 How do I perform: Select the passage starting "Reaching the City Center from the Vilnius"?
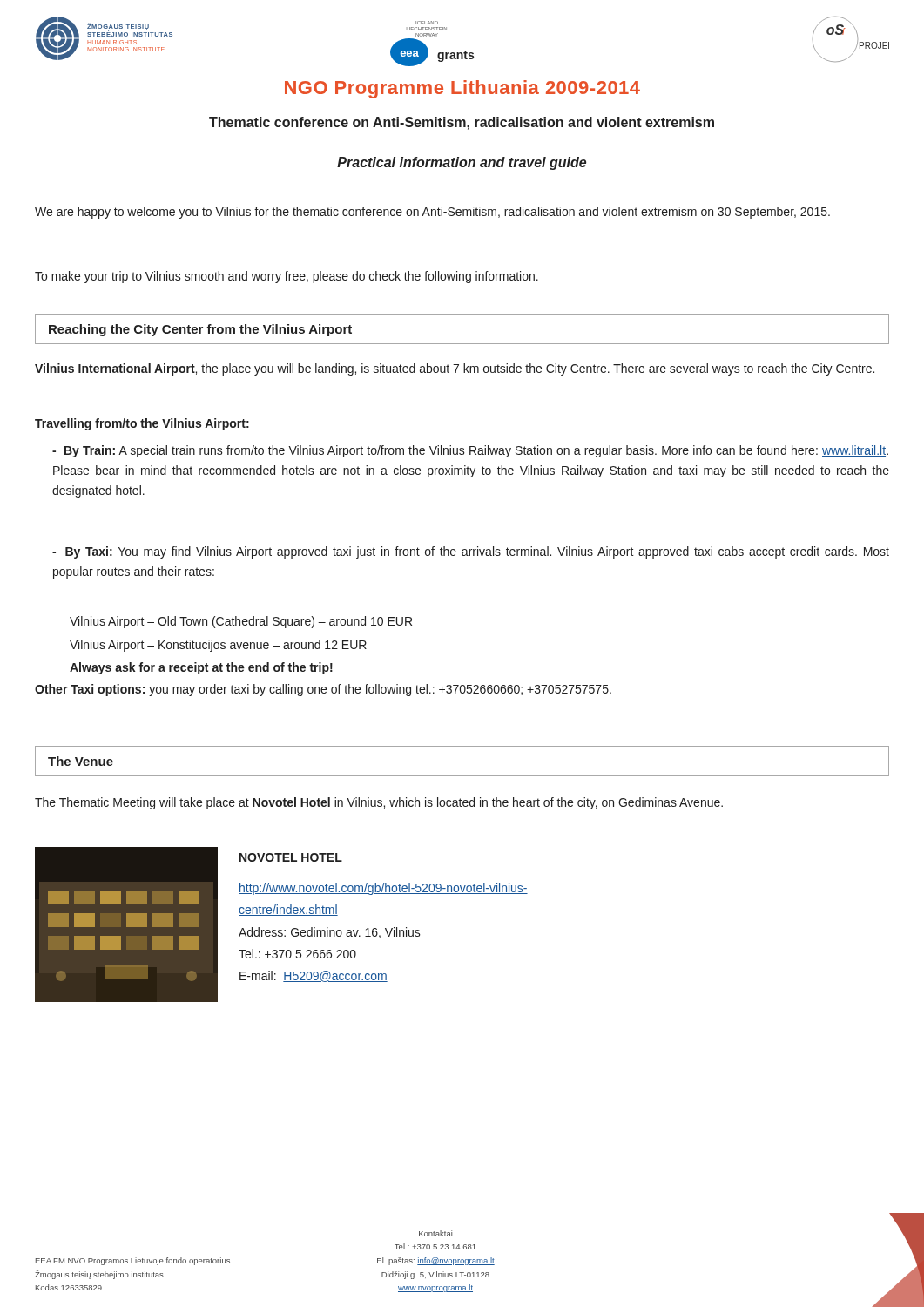200,329
